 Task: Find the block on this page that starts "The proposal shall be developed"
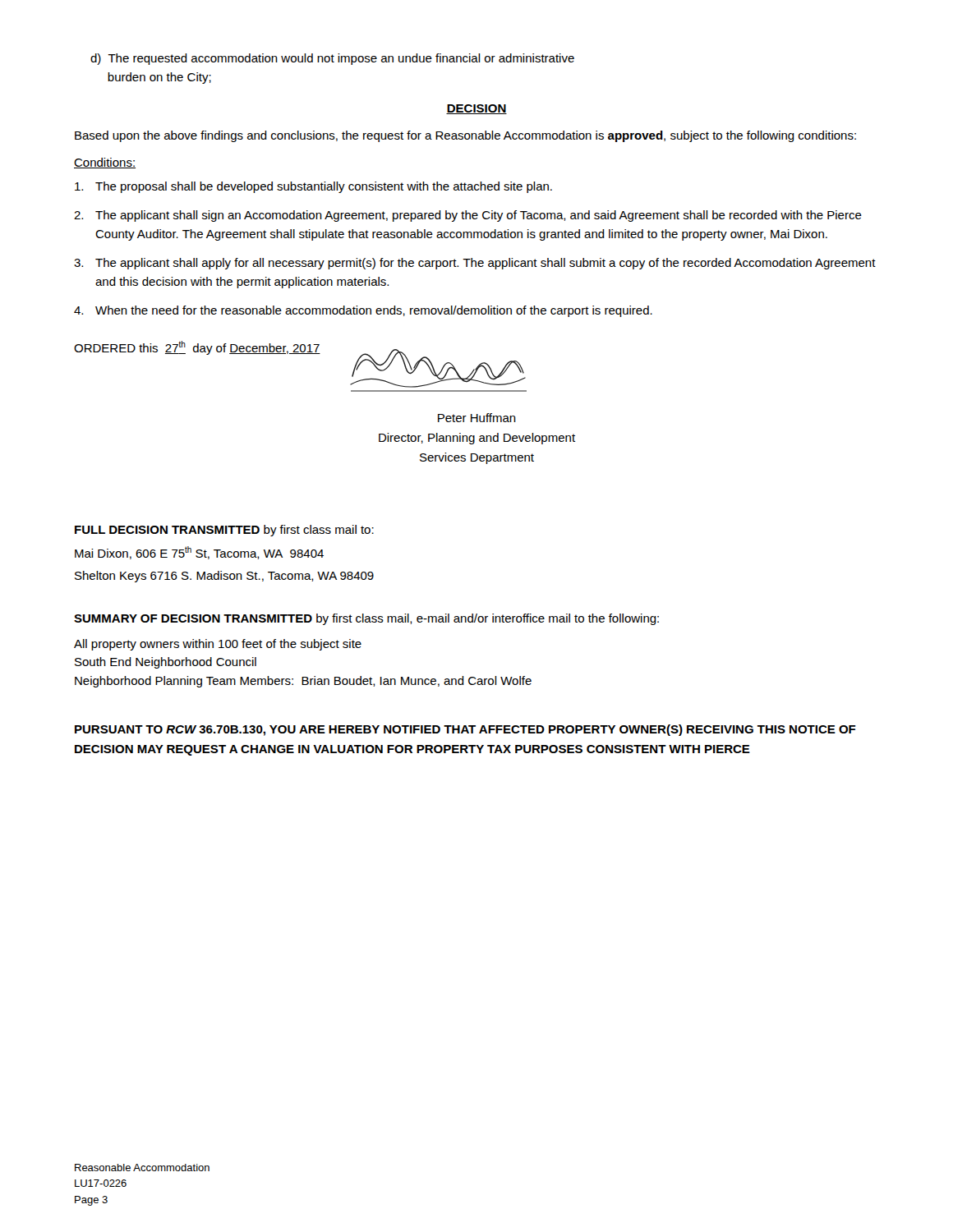313,186
